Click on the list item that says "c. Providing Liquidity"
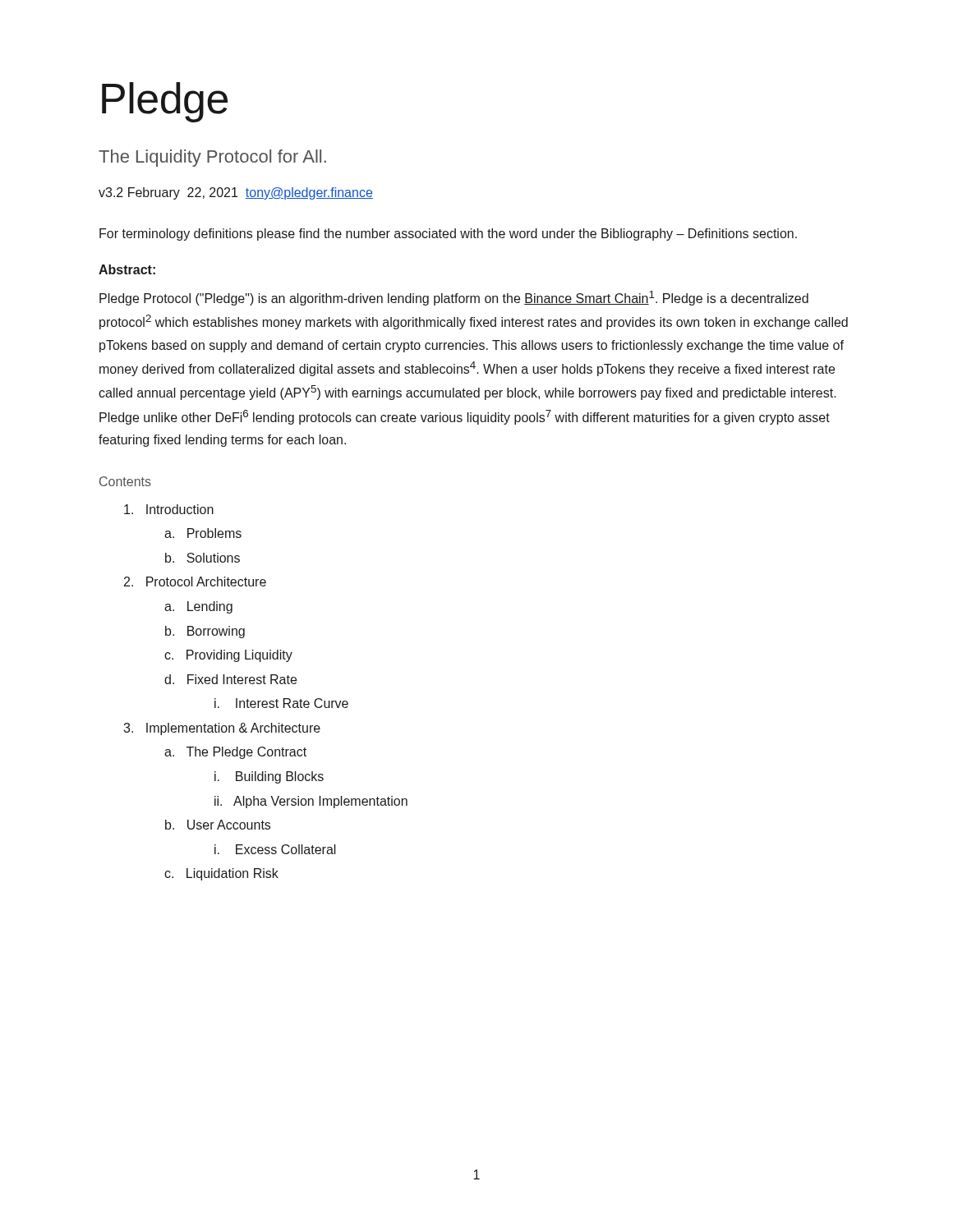The height and width of the screenshot is (1232, 953). coord(228,655)
